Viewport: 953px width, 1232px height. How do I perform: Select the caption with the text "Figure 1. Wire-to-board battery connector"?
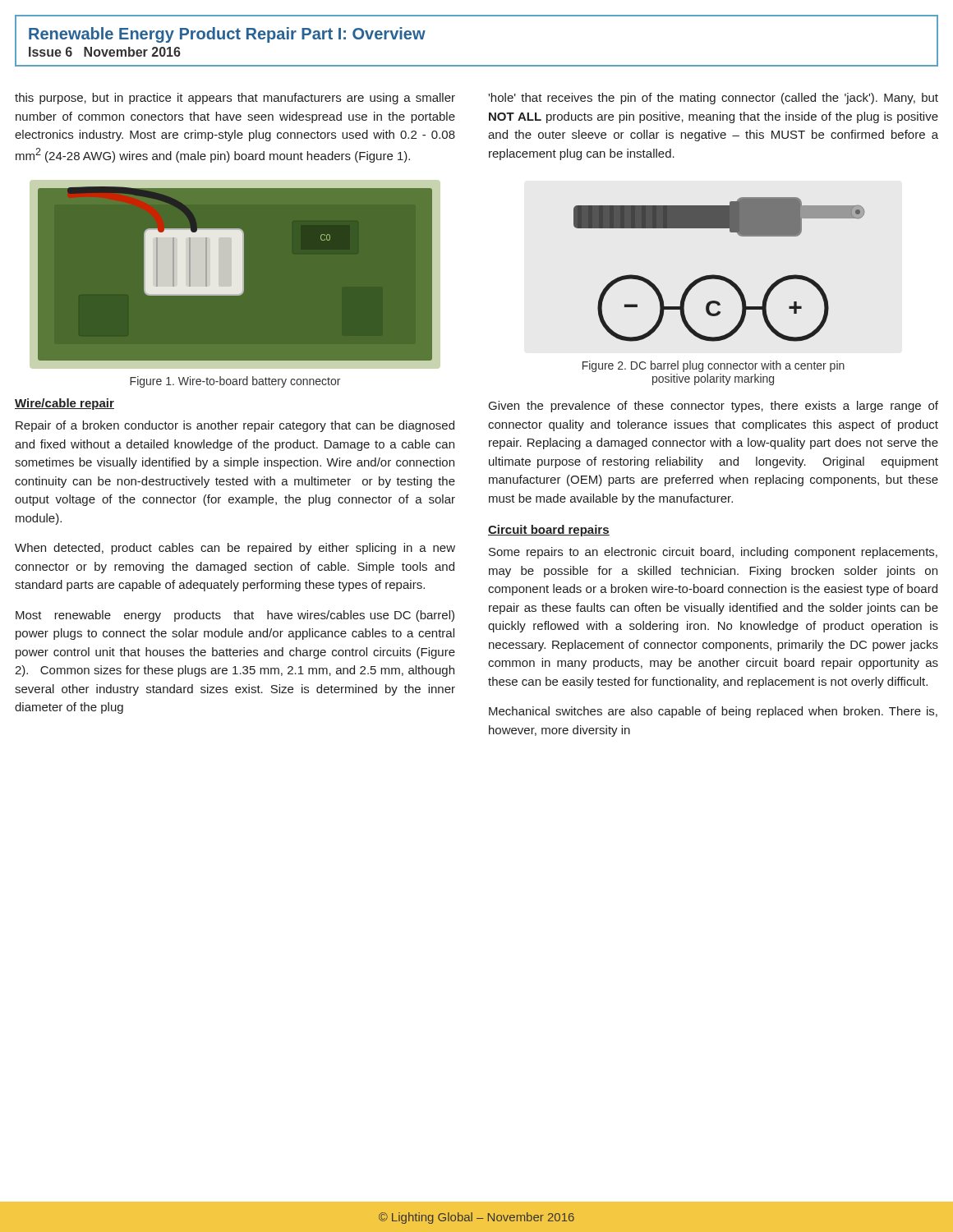[x=235, y=381]
